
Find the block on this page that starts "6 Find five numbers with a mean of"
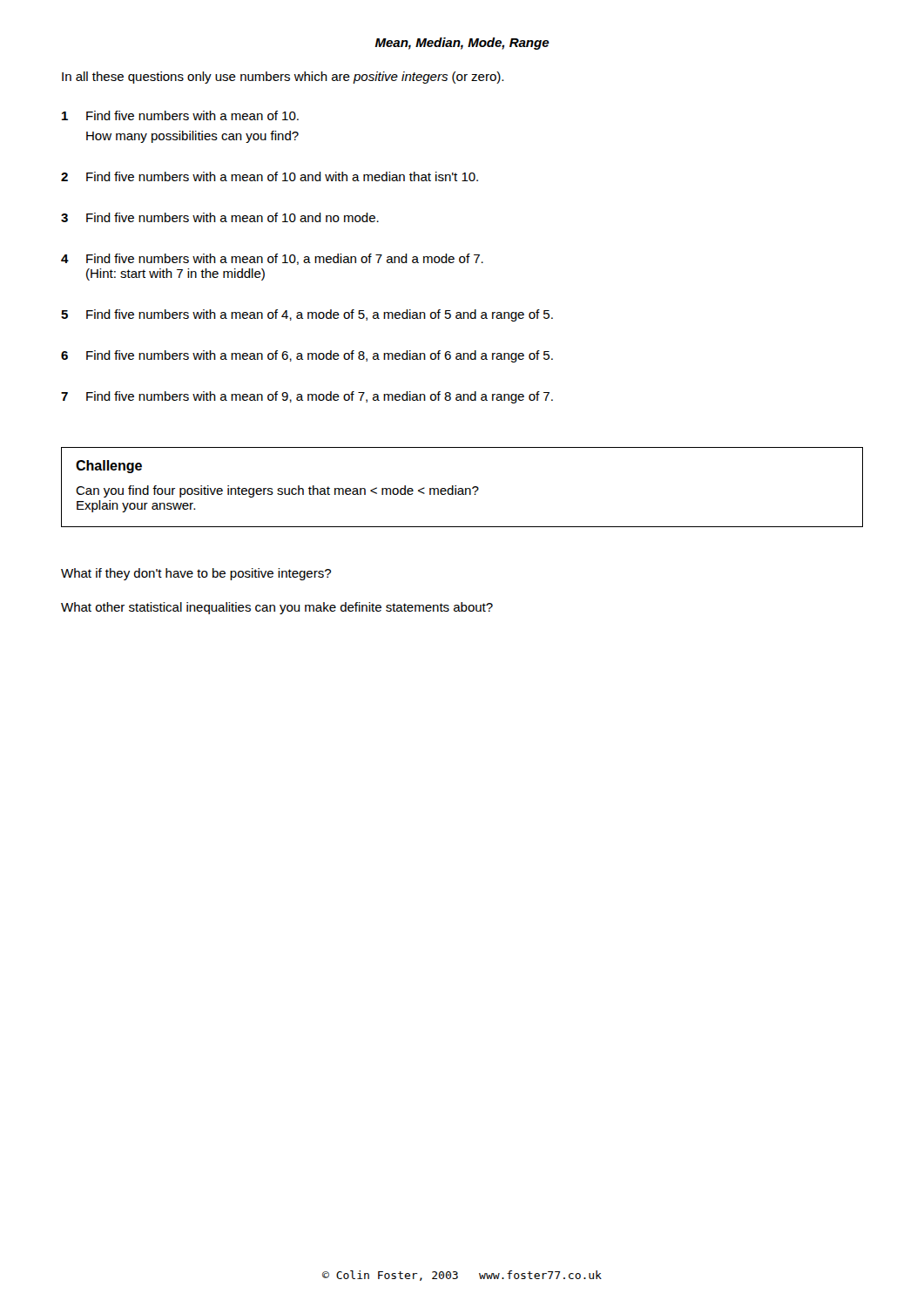462,355
